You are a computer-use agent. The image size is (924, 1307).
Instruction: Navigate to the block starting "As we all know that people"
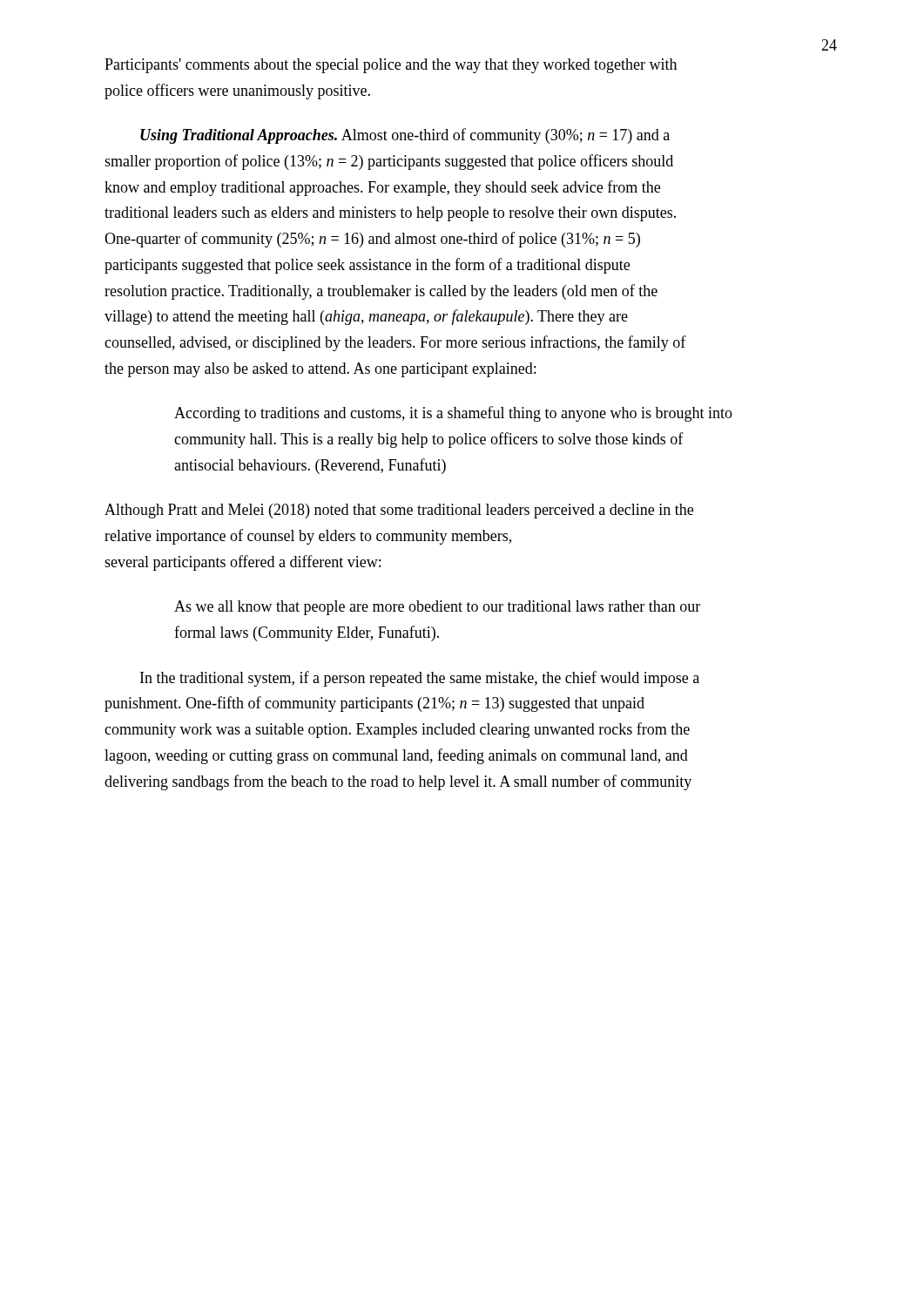[x=506, y=620]
